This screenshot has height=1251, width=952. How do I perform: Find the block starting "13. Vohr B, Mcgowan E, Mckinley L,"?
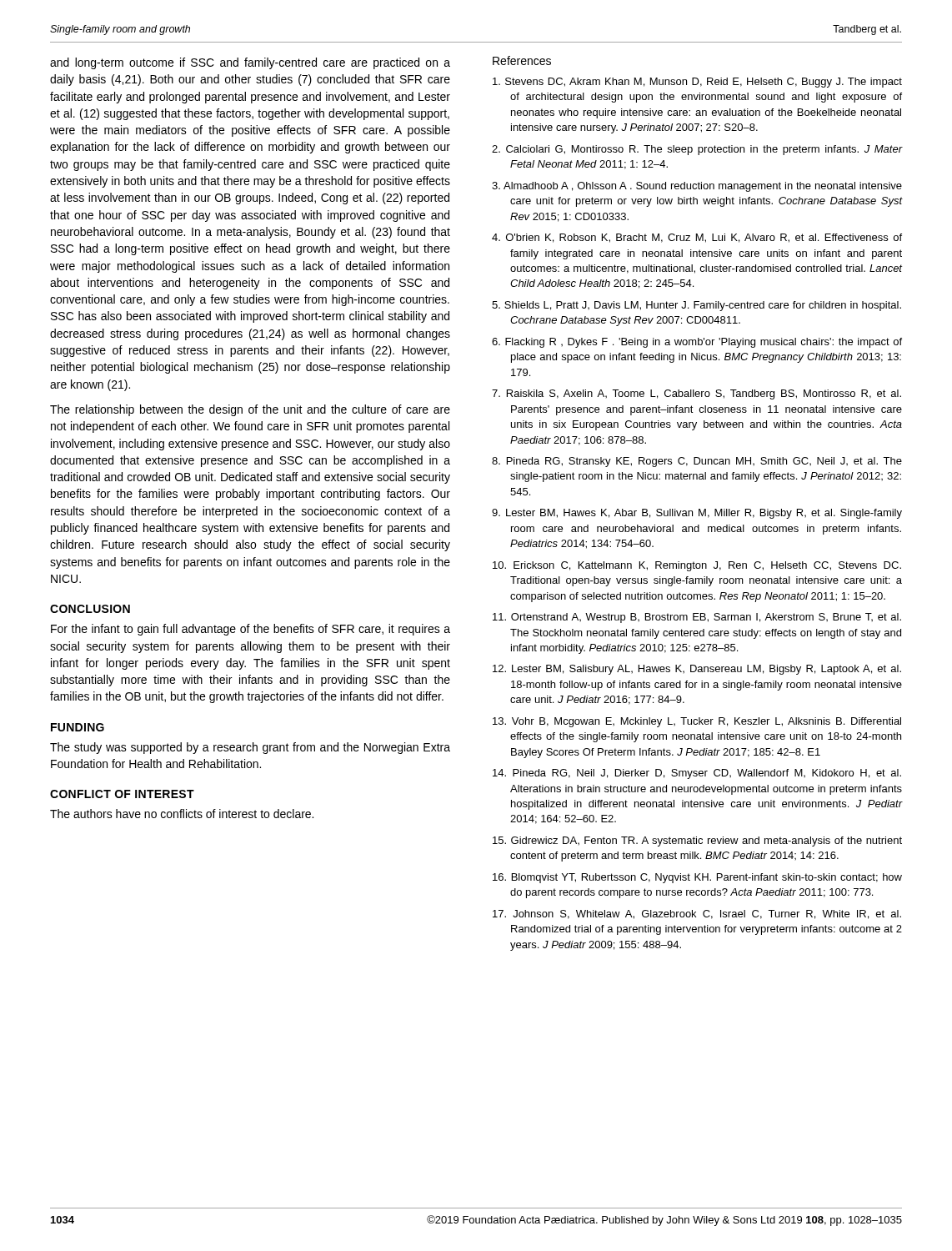pyautogui.click(x=697, y=736)
